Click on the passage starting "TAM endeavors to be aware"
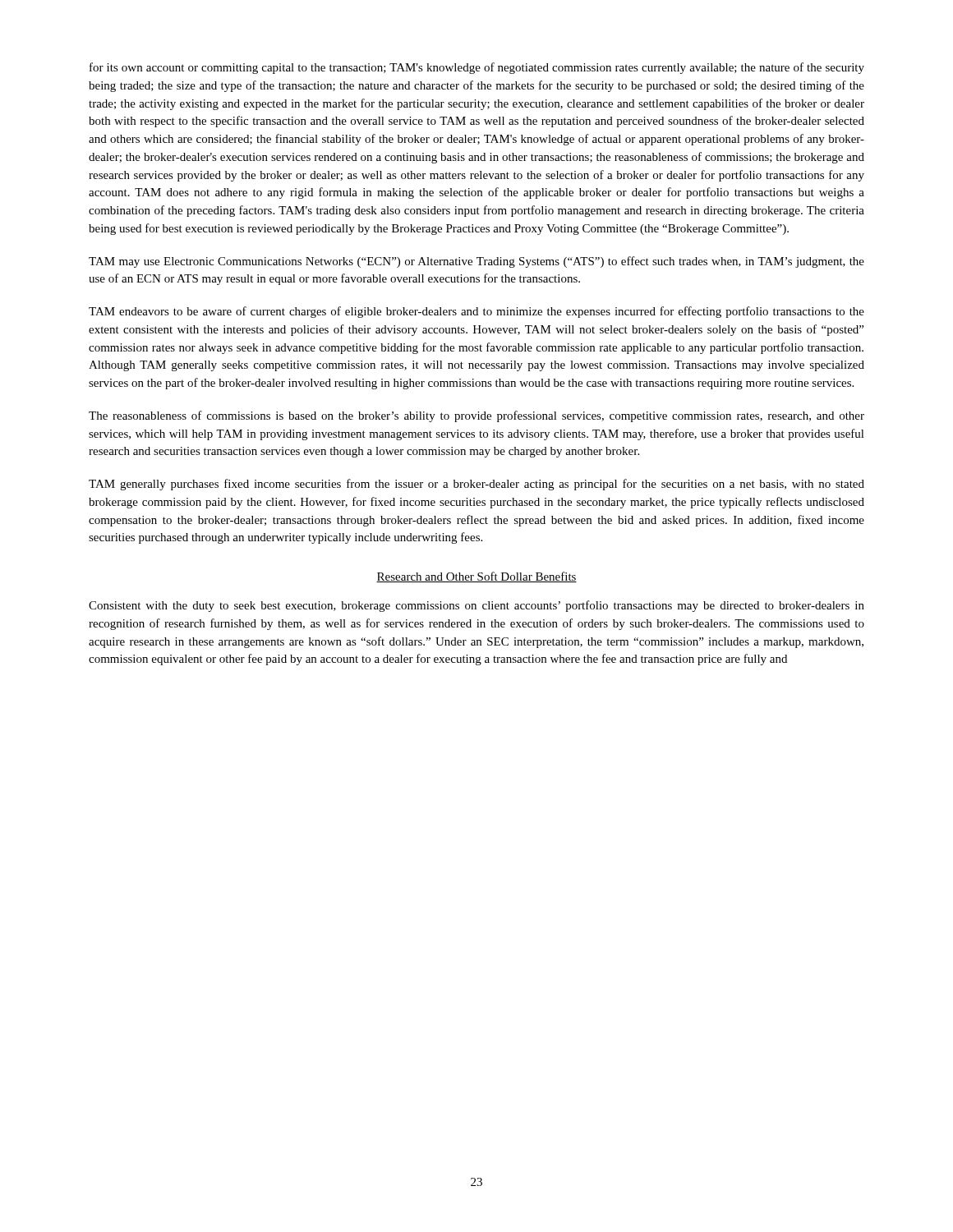The height and width of the screenshot is (1232, 953). pyautogui.click(x=476, y=347)
